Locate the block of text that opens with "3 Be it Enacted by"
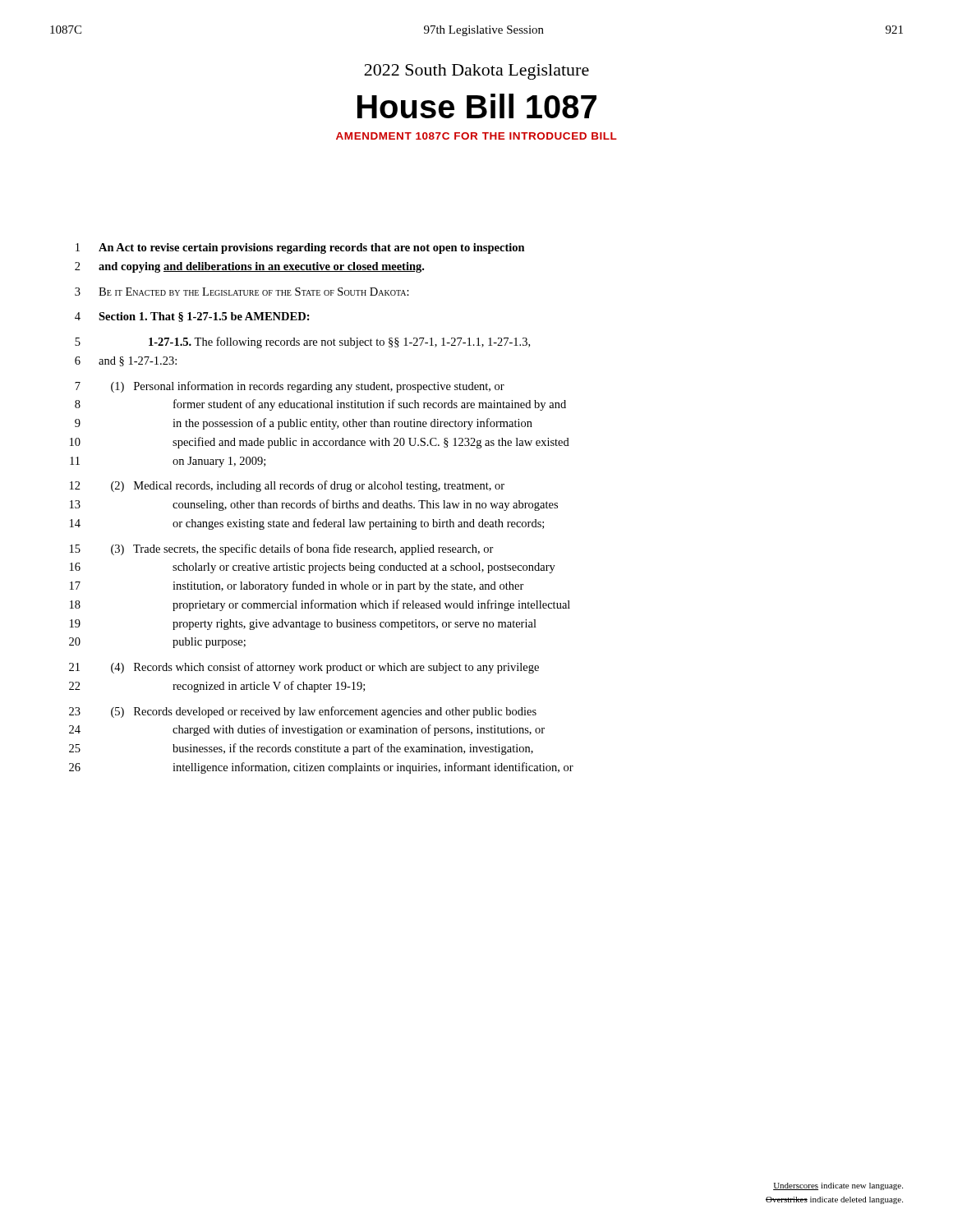This screenshot has width=953, height=1232. pos(242,292)
